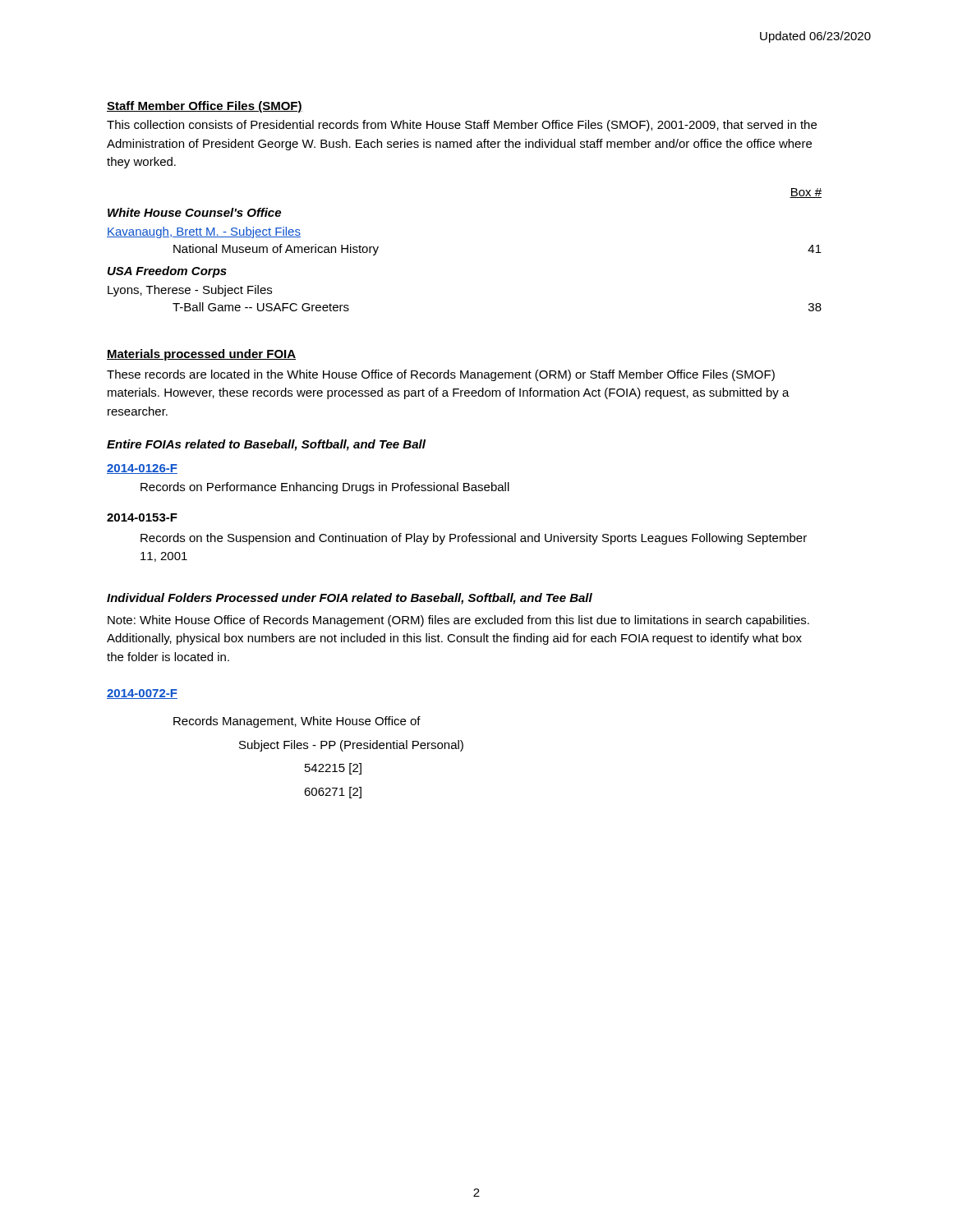Navigate to the region starting "This collection consists of"
Viewport: 953px width, 1232px height.
click(x=462, y=143)
